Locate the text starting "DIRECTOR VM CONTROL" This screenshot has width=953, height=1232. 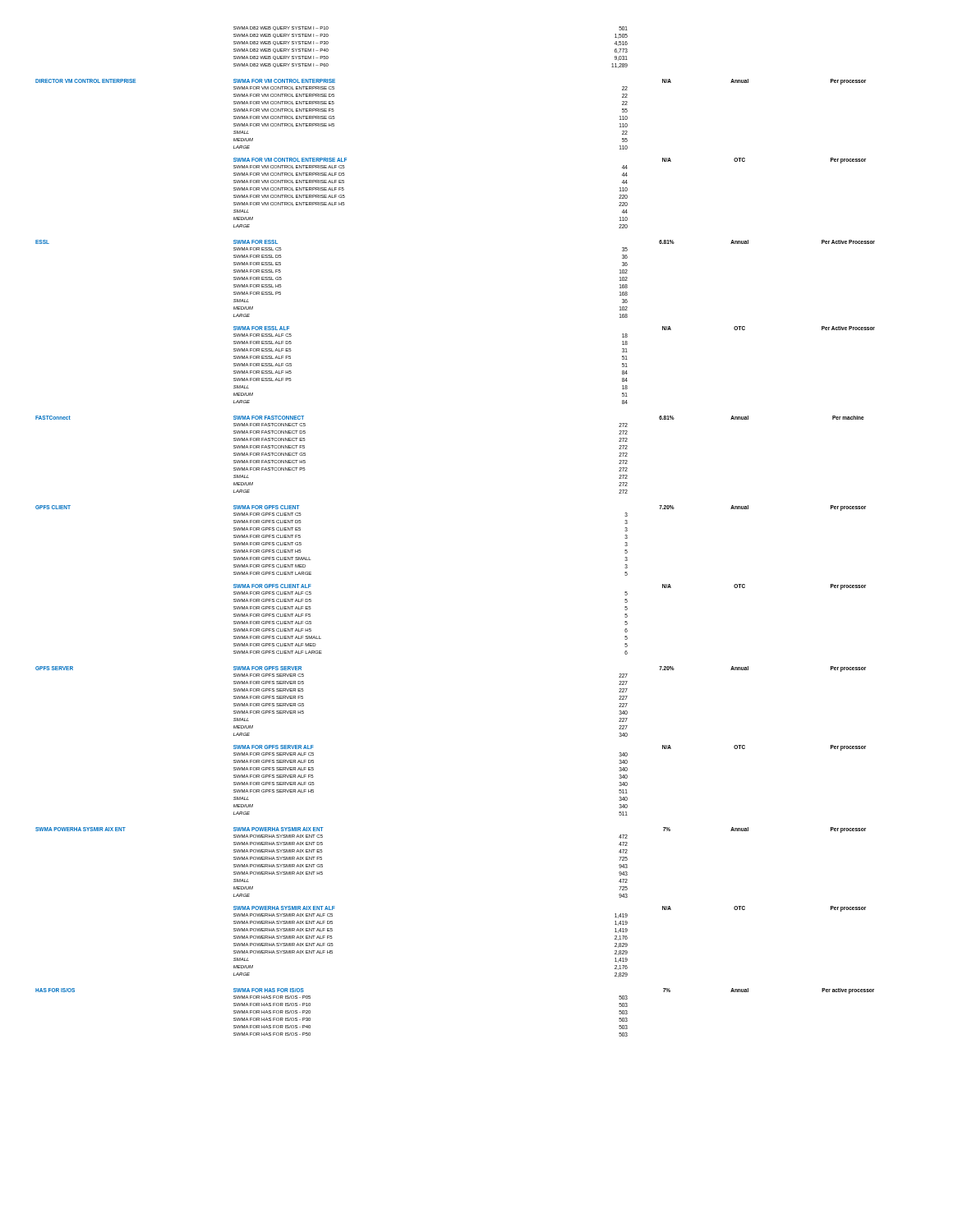pos(86,81)
